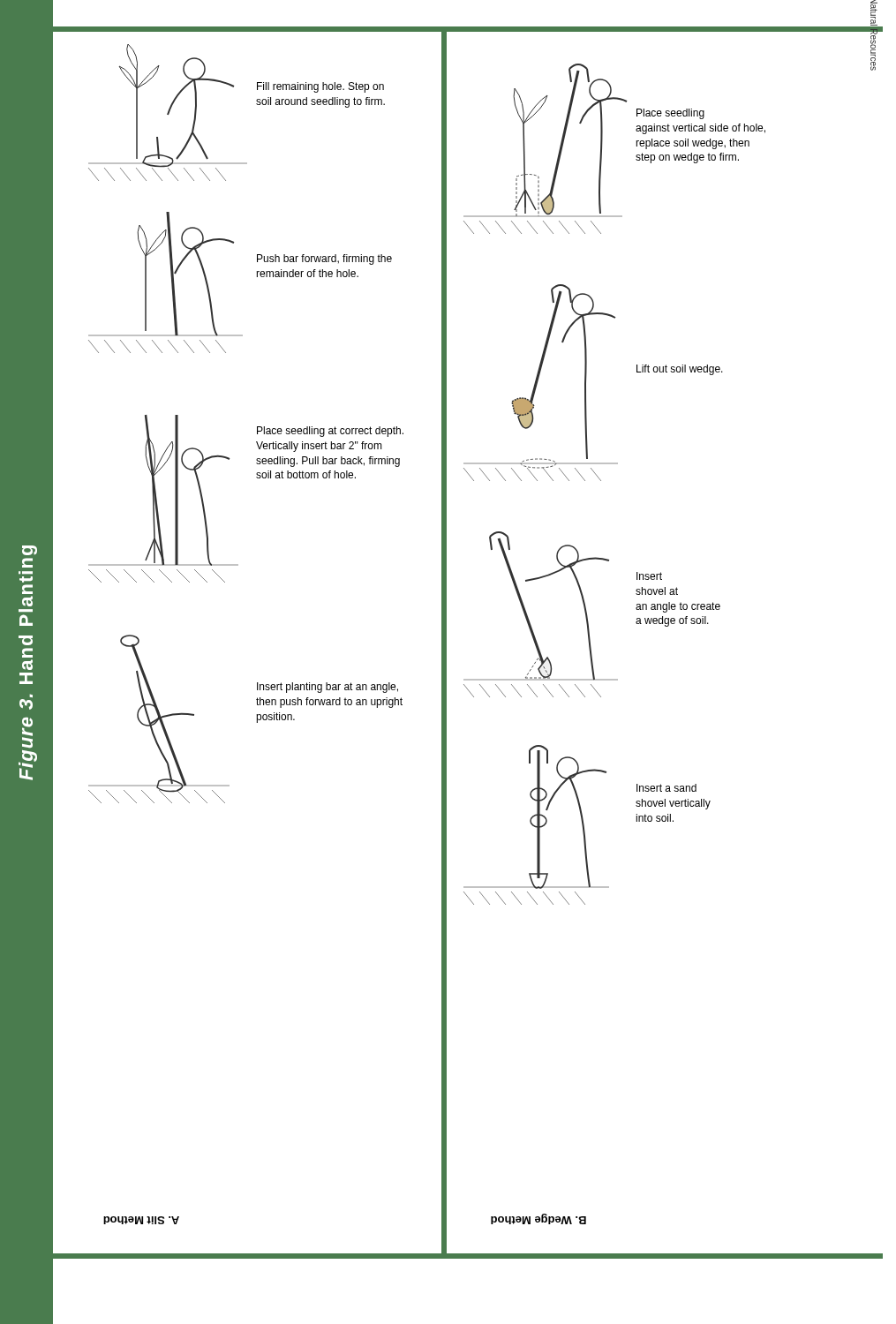Where is the passage that starts "Insert planting bar at an angle,then push forward"?

point(329,702)
